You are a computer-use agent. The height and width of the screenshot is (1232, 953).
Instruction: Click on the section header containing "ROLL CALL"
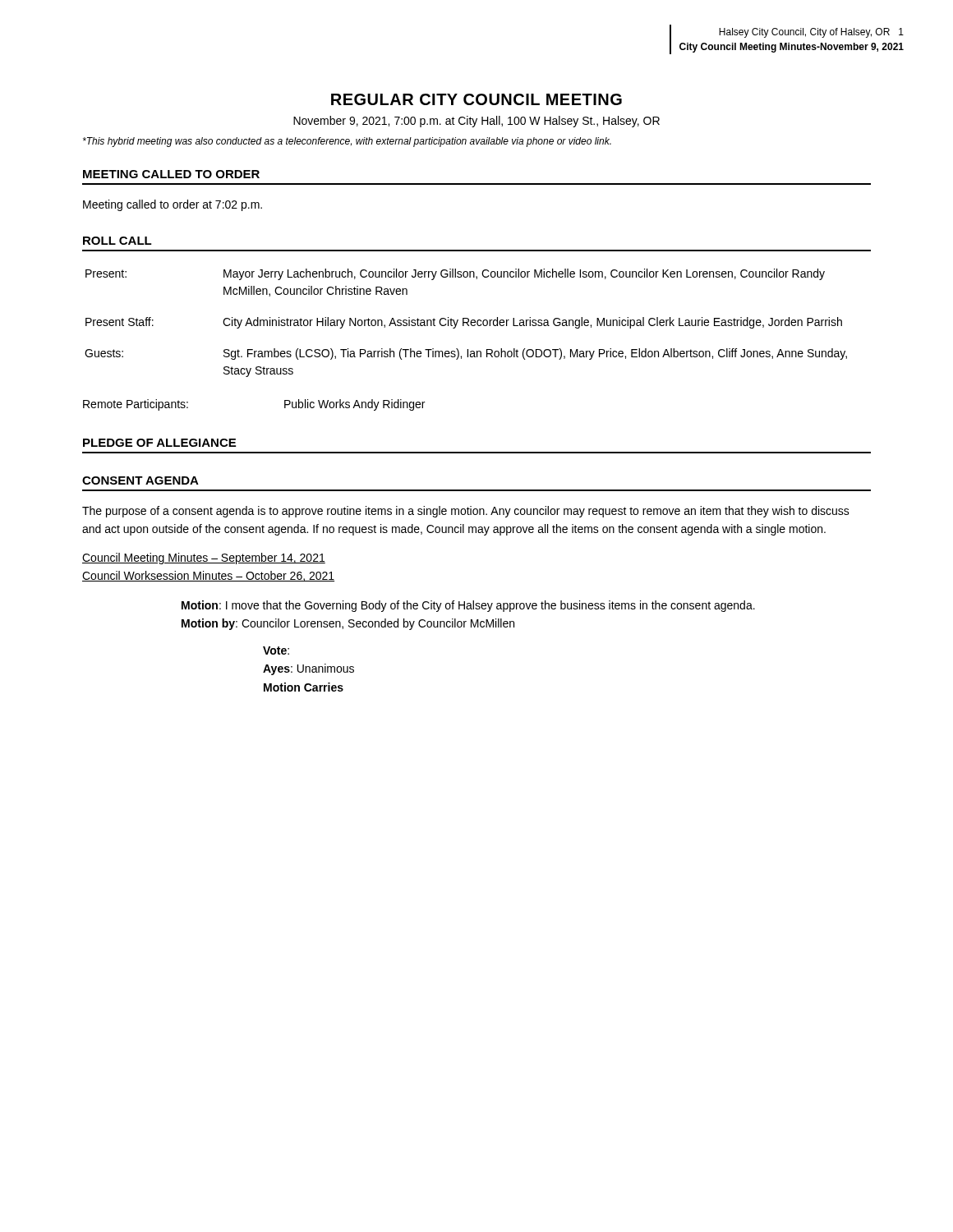click(x=117, y=240)
